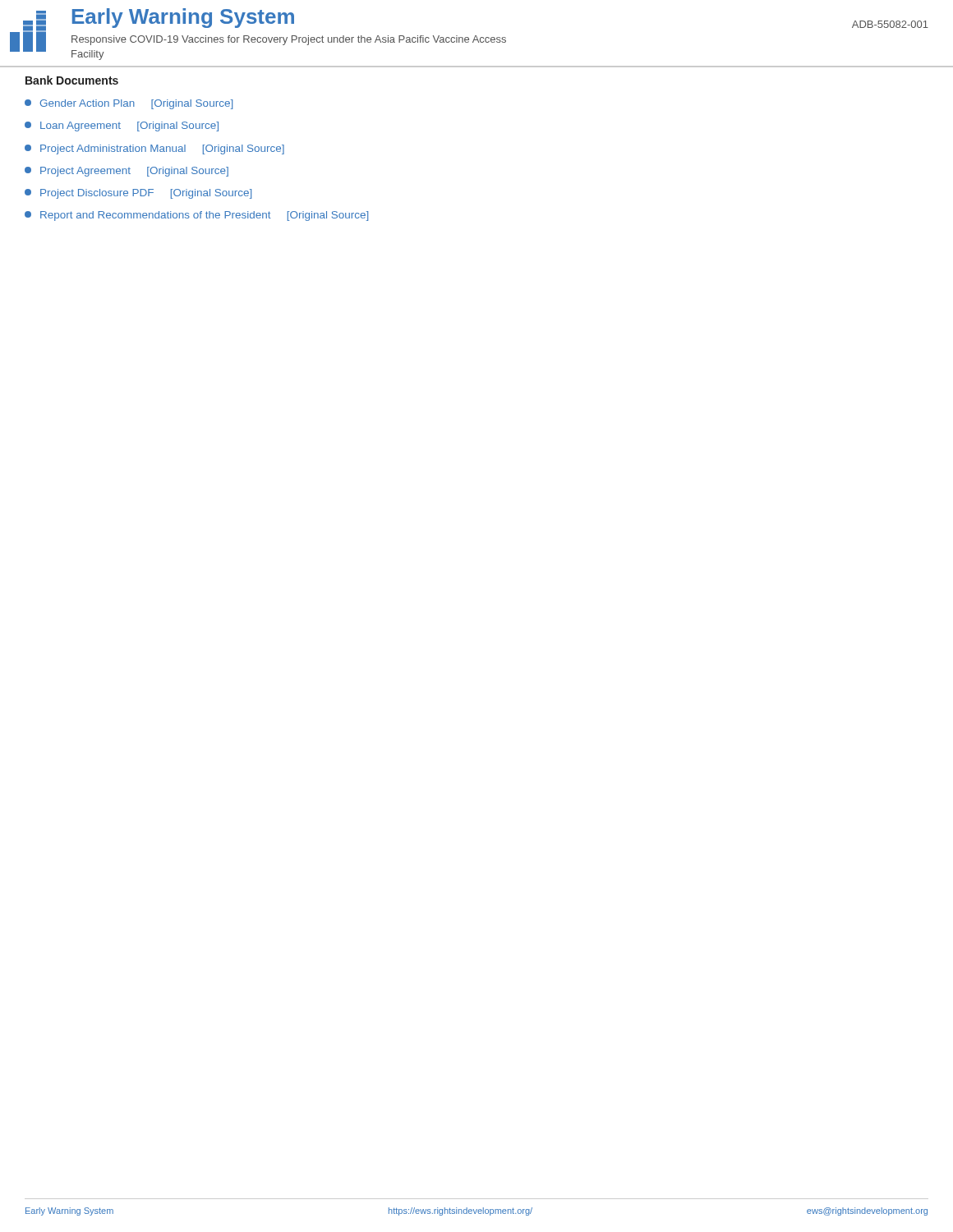Select the list item that says "Project Disclosure PDF [Original Source]"

pos(139,193)
